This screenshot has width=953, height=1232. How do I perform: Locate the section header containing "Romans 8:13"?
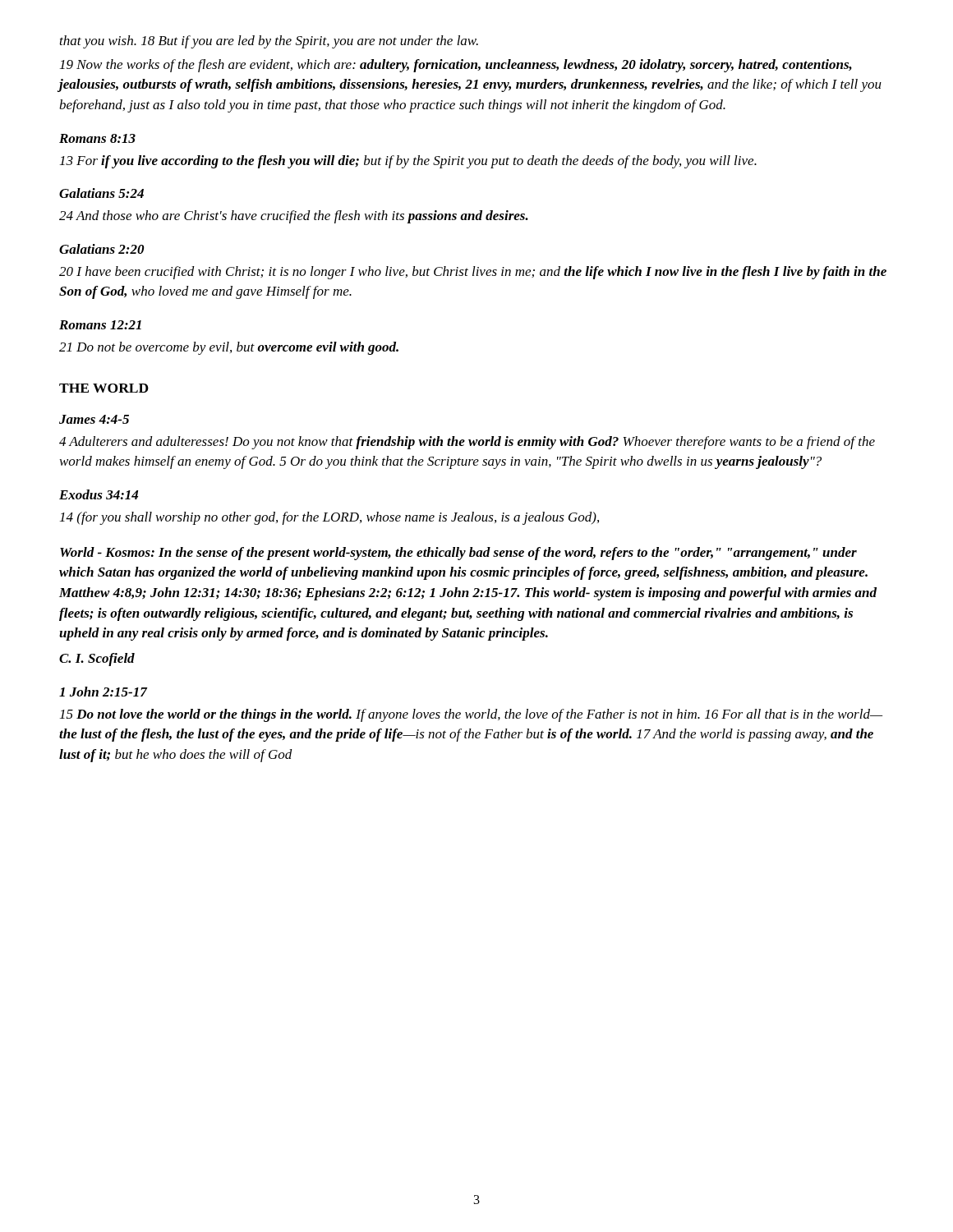pos(97,138)
